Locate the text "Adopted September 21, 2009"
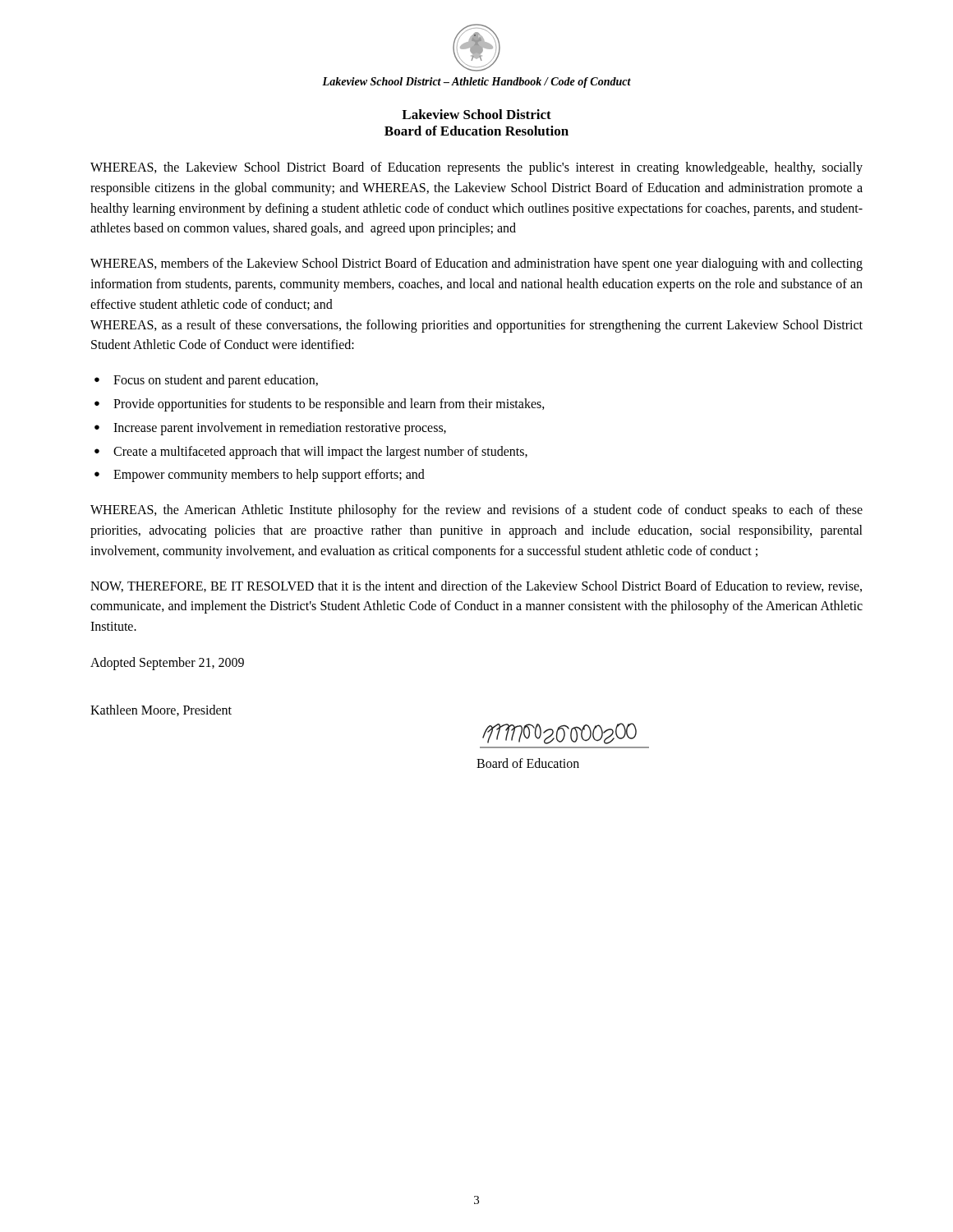The height and width of the screenshot is (1232, 953). tap(167, 662)
